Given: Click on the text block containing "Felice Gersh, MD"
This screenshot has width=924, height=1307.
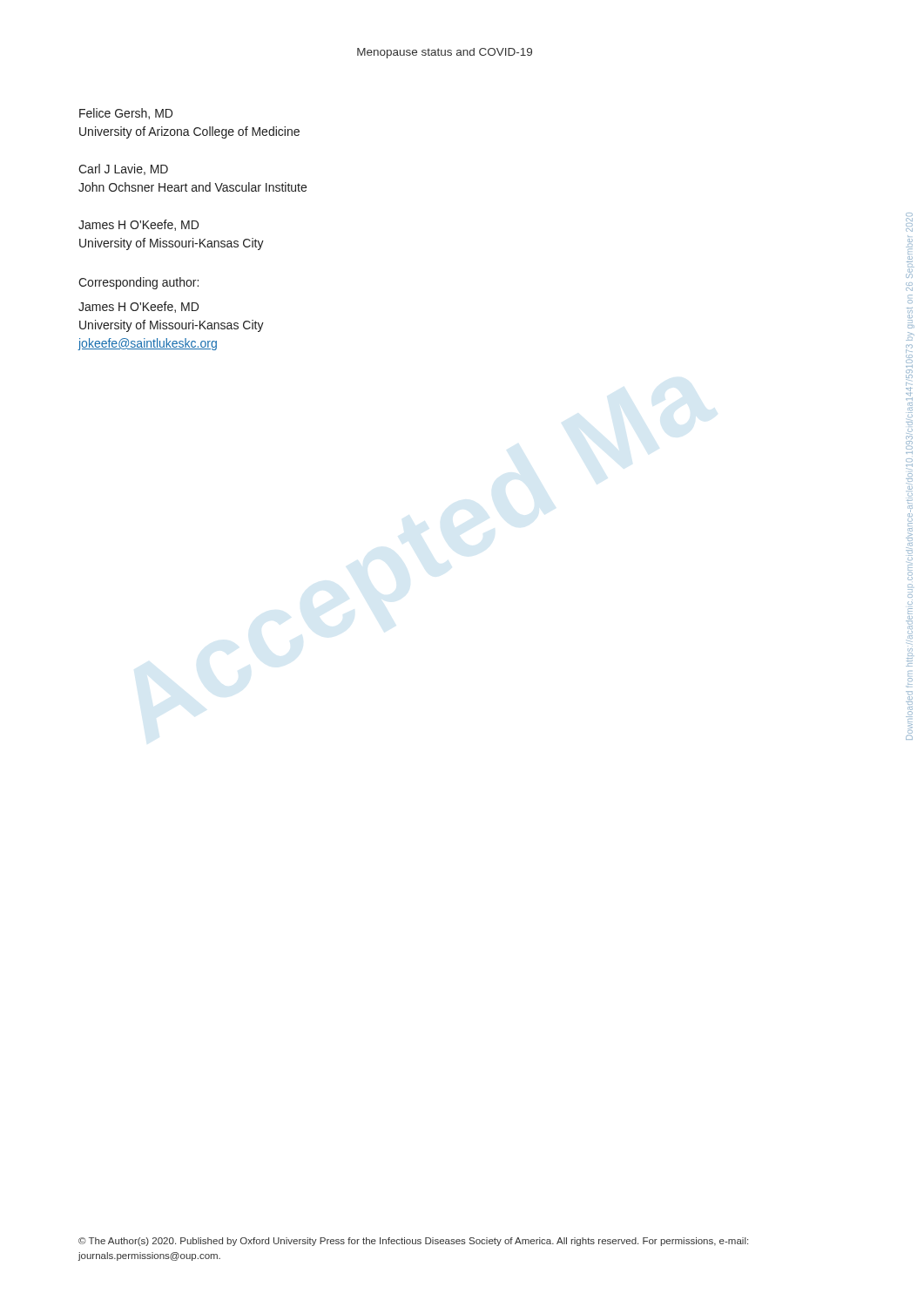Looking at the screenshot, I should (126, 114).
